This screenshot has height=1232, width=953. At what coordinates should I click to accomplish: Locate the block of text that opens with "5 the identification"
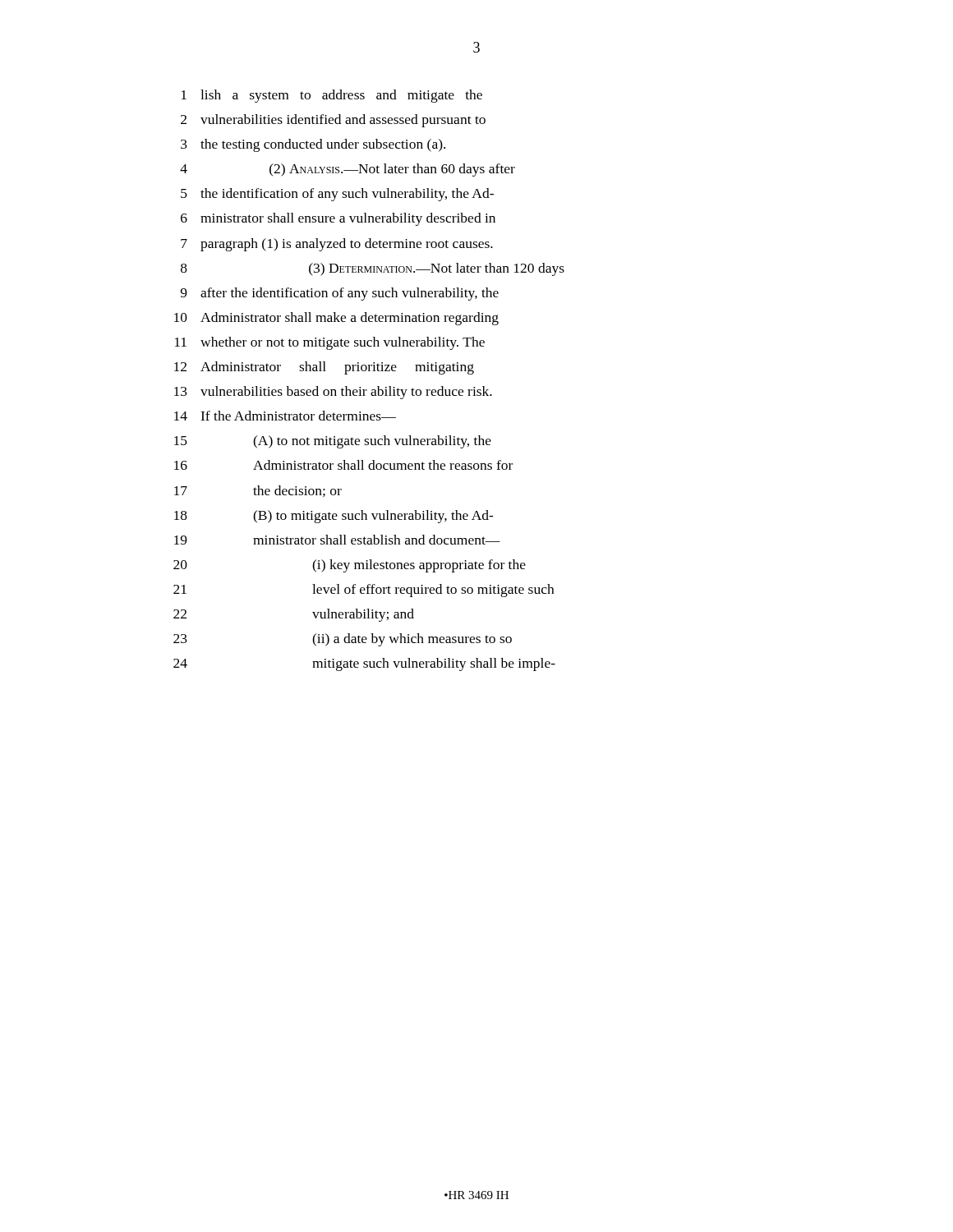(501, 193)
